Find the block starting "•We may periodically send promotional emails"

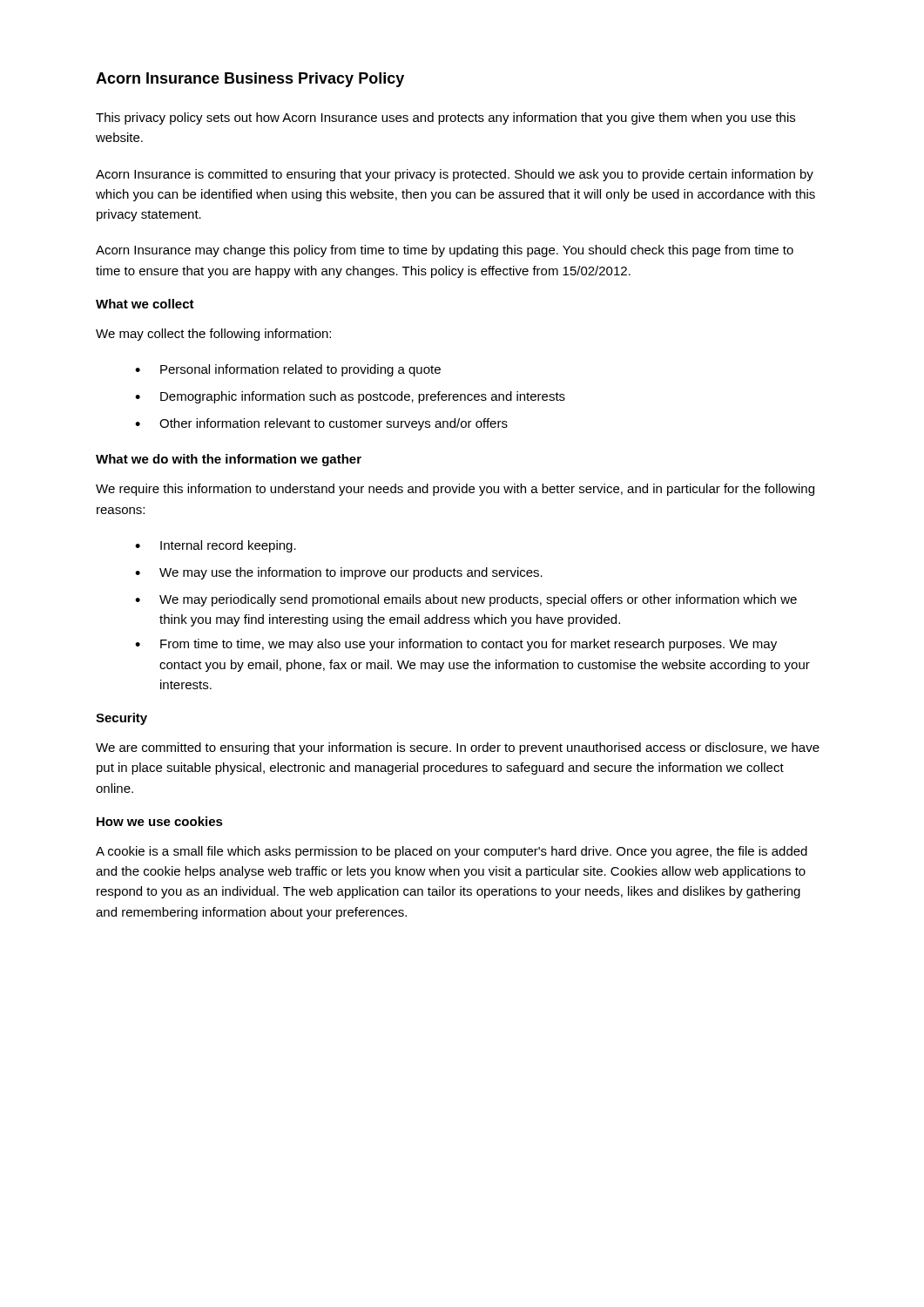coord(477,609)
